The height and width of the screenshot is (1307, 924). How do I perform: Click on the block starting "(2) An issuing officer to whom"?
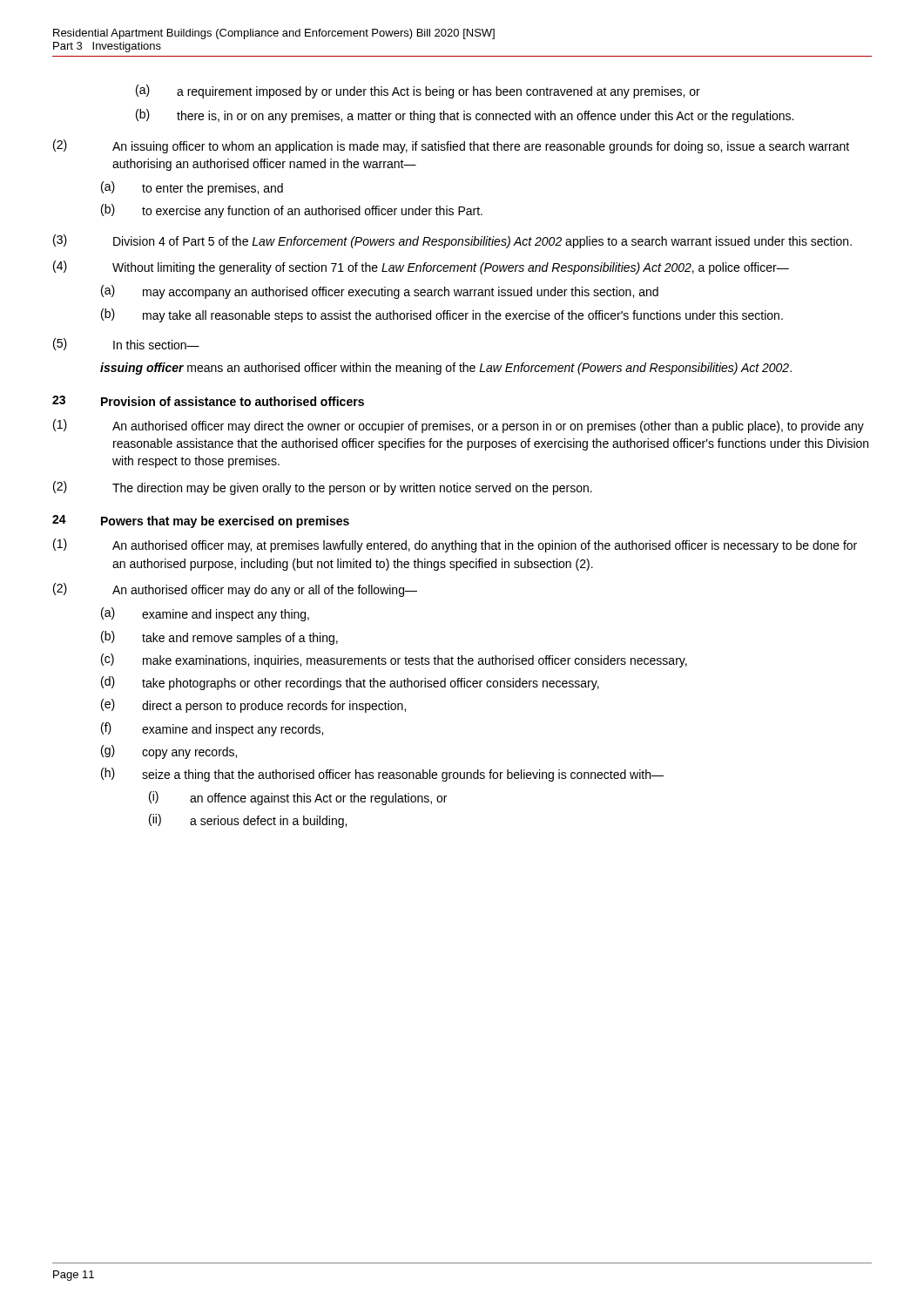462,155
